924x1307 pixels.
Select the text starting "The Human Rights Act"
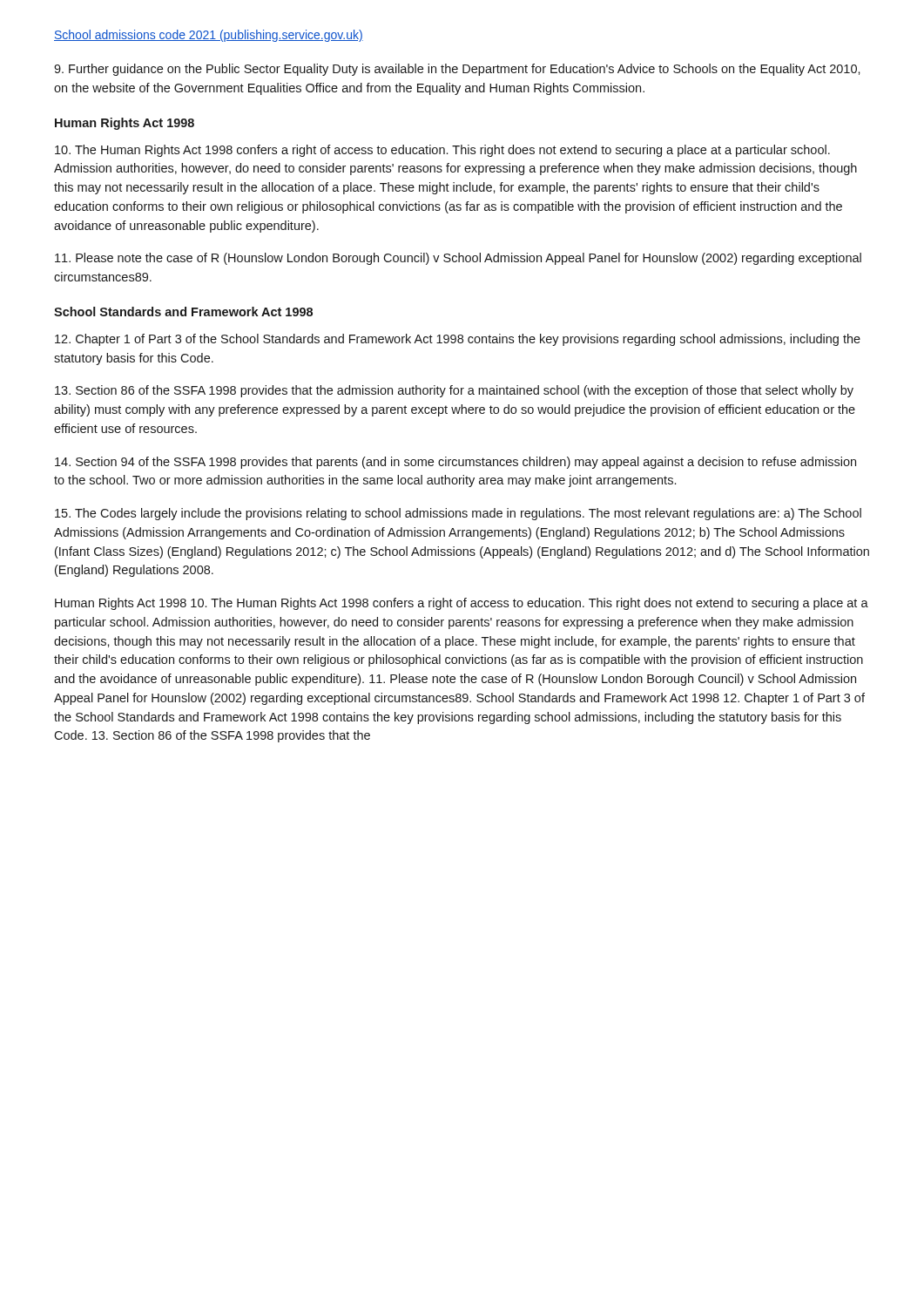(456, 187)
